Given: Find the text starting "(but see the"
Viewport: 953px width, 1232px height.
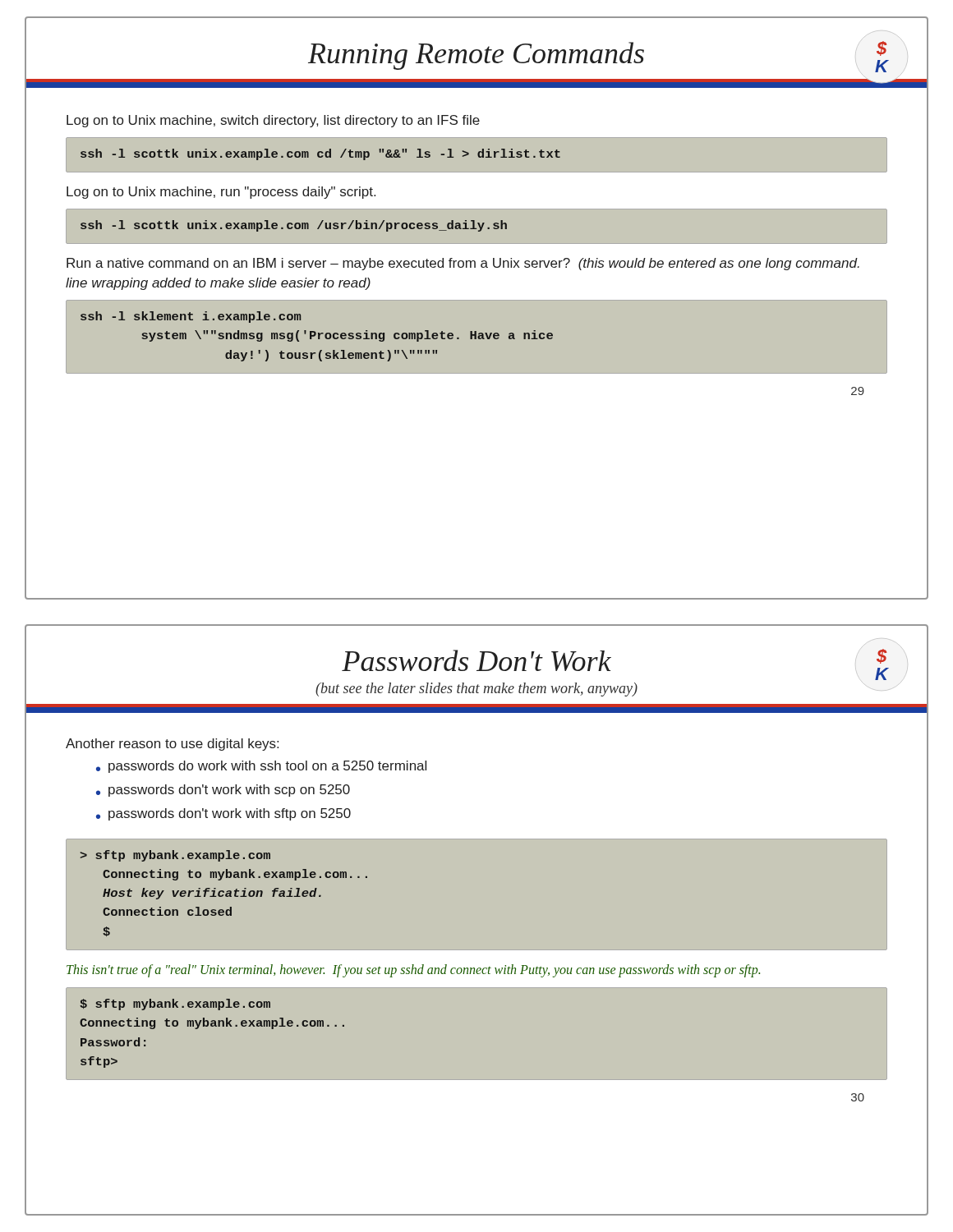Looking at the screenshot, I should (476, 688).
